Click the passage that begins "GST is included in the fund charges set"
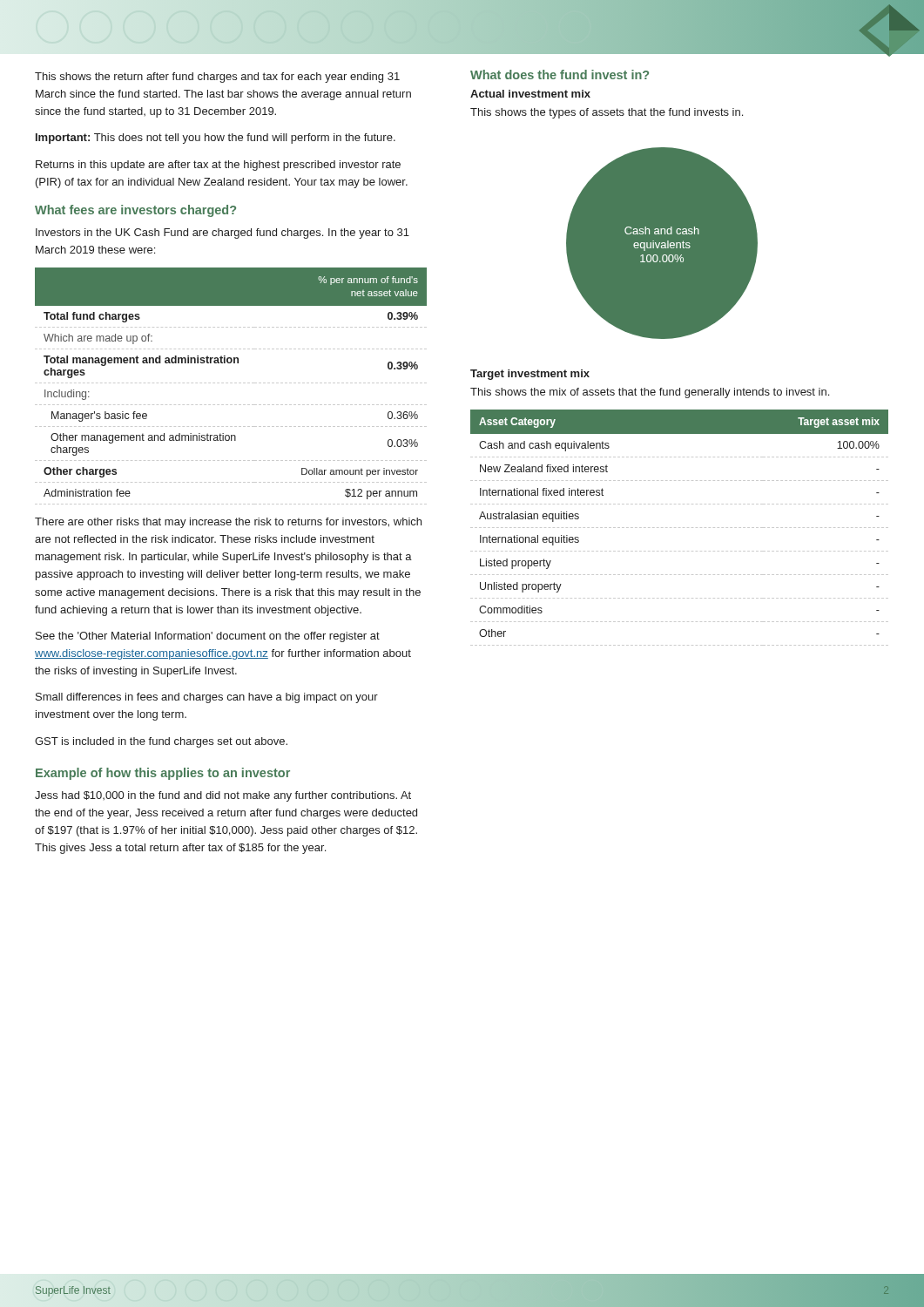The height and width of the screenshot is (1307, 924). click(x=162, y=741)
